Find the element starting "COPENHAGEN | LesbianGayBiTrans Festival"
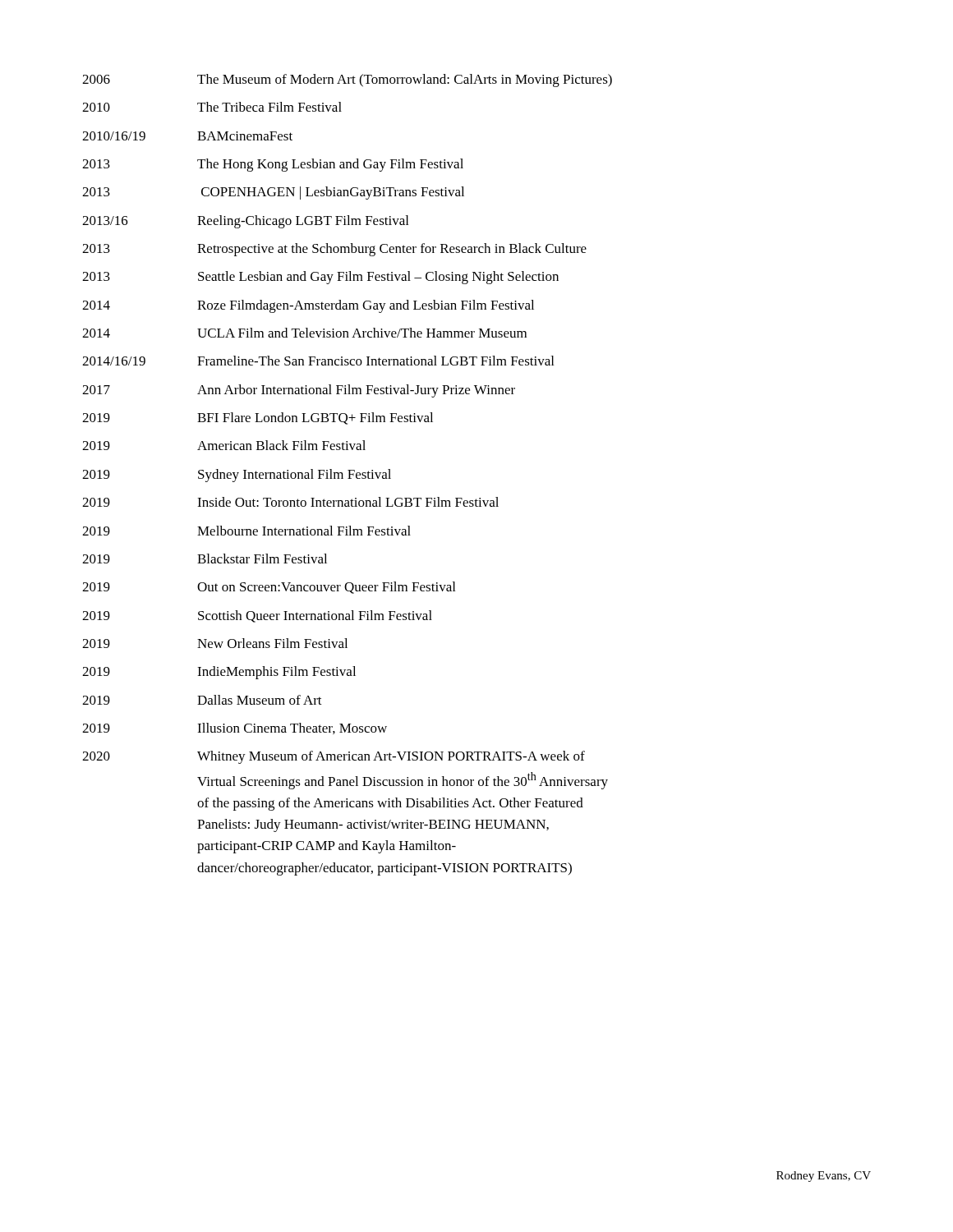The image size is (953, 1232). click(331, 192)
